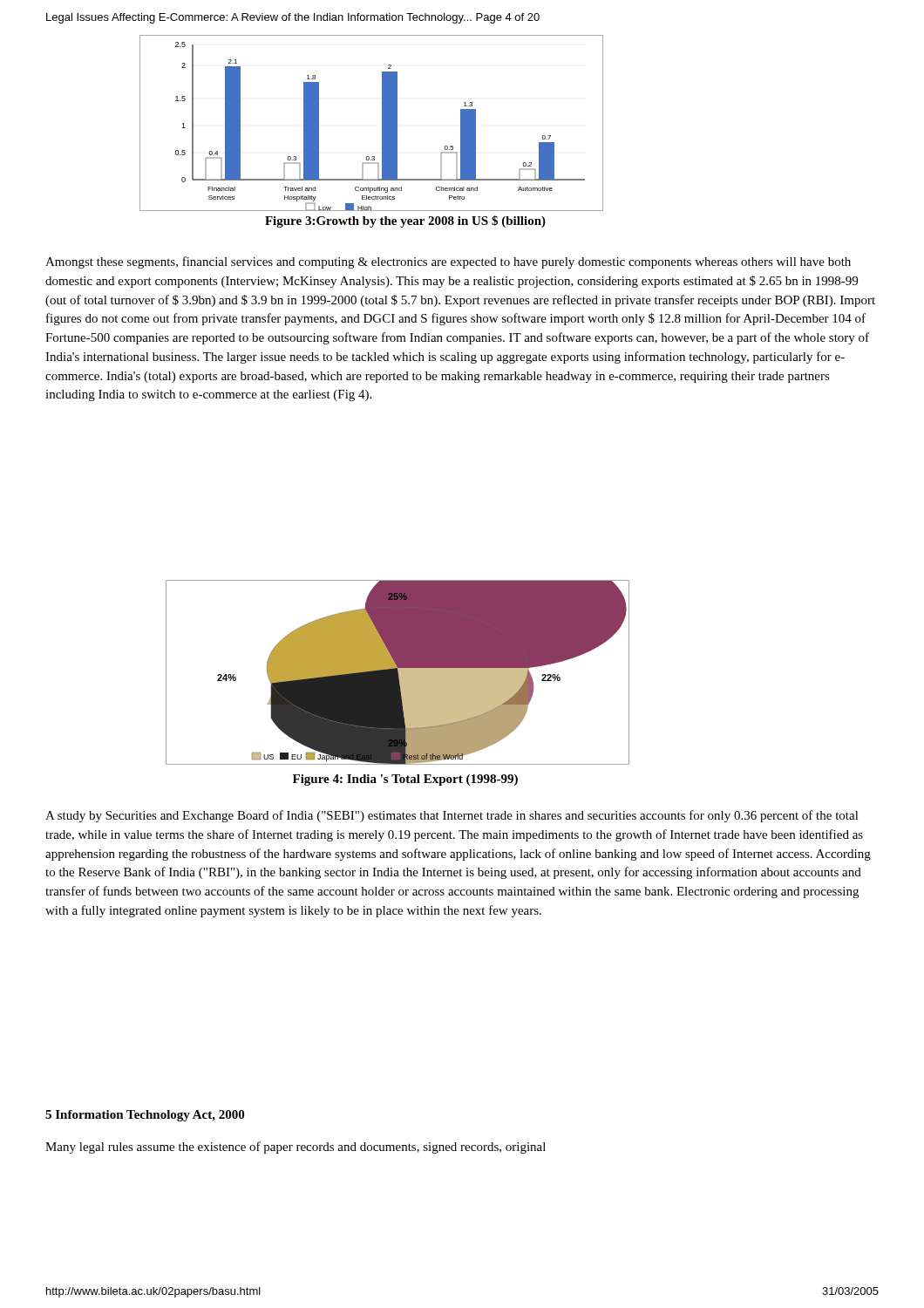Point to the element starting "5 Information Technology Act, 2000"
Viewport: 924px width, 1308px height.
(x=145, y=1114)
